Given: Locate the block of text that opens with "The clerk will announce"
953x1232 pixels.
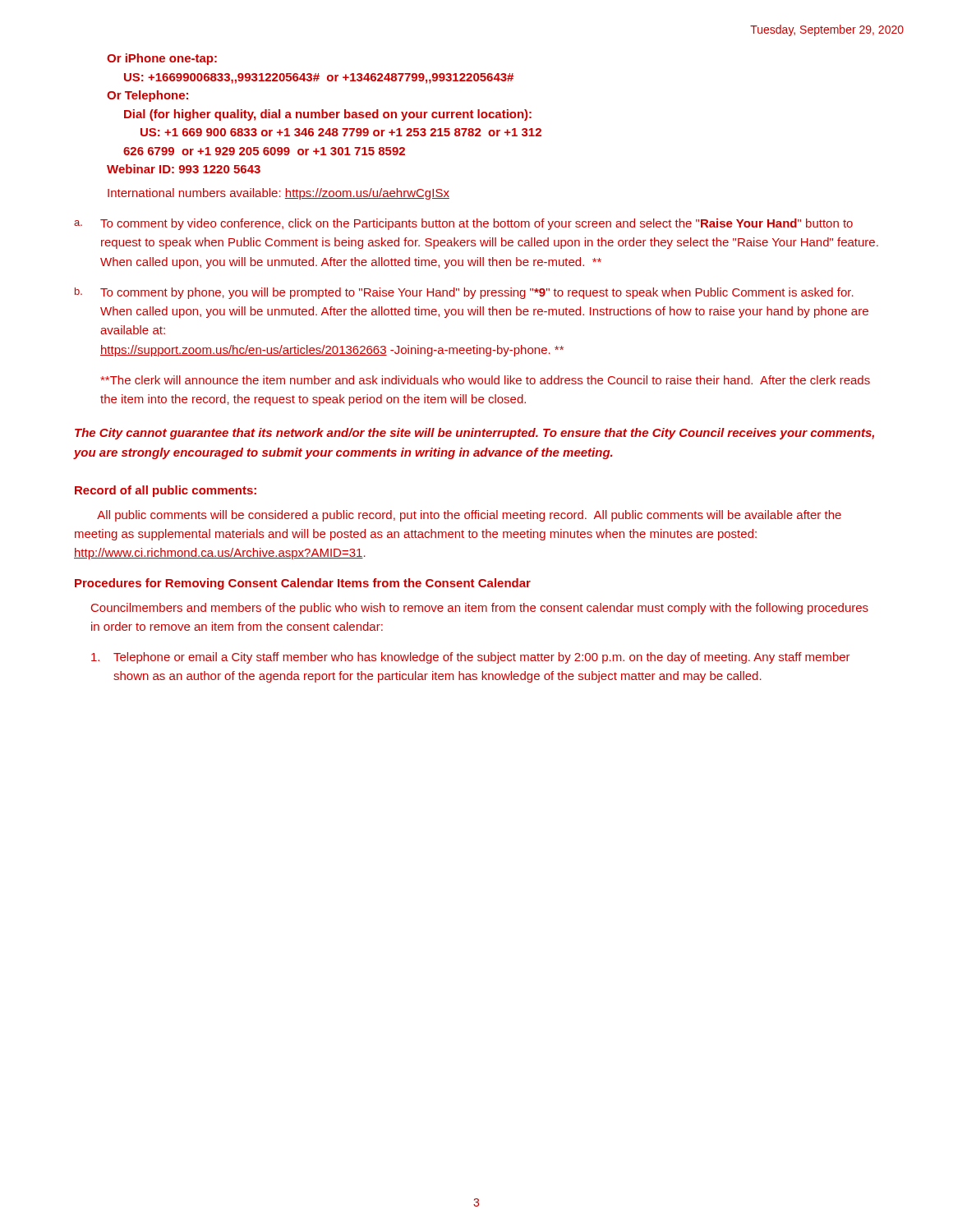Looking at the screenshot, I should (485, 389).
